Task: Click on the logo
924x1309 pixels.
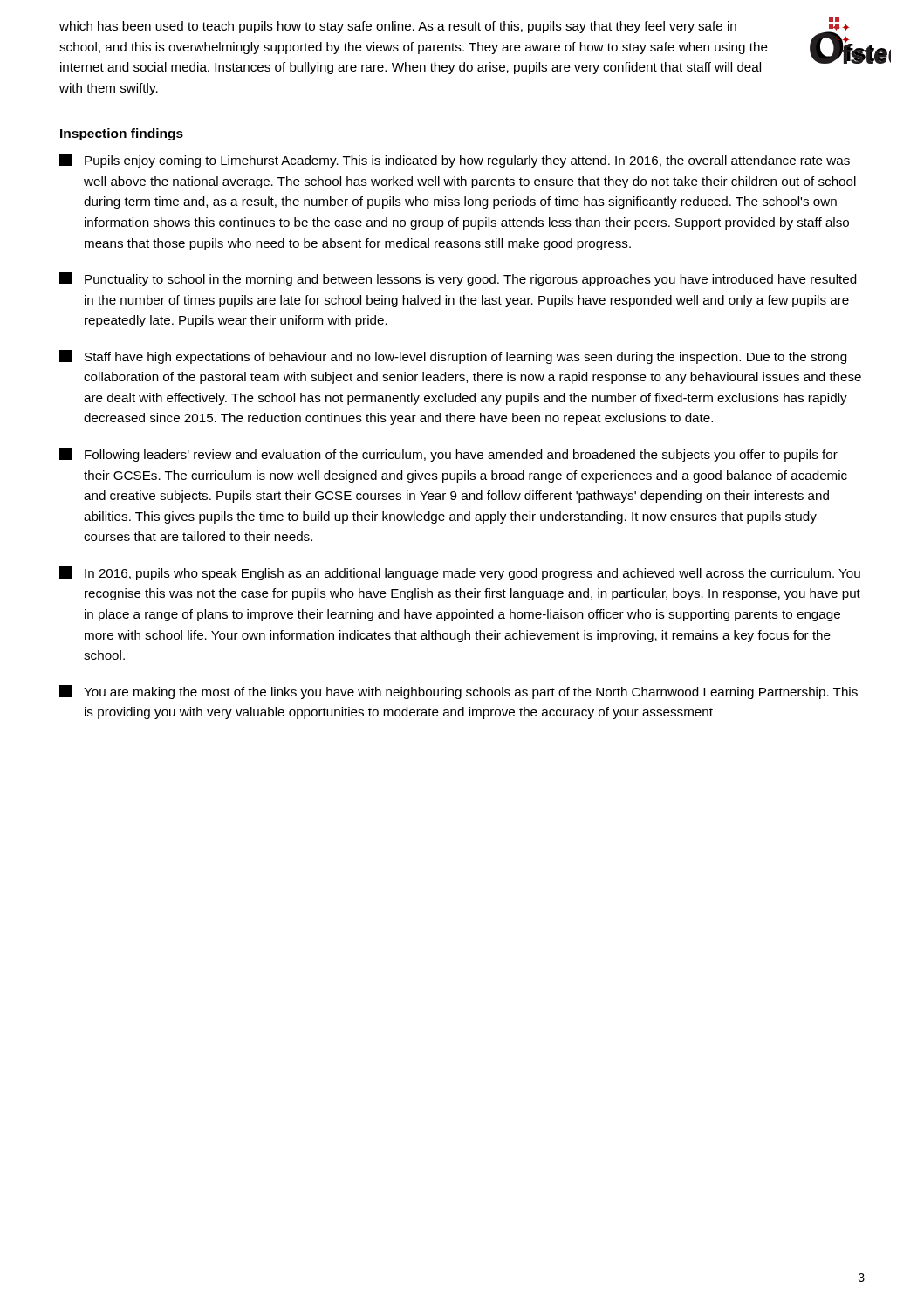Action: [x=849, y=44]
